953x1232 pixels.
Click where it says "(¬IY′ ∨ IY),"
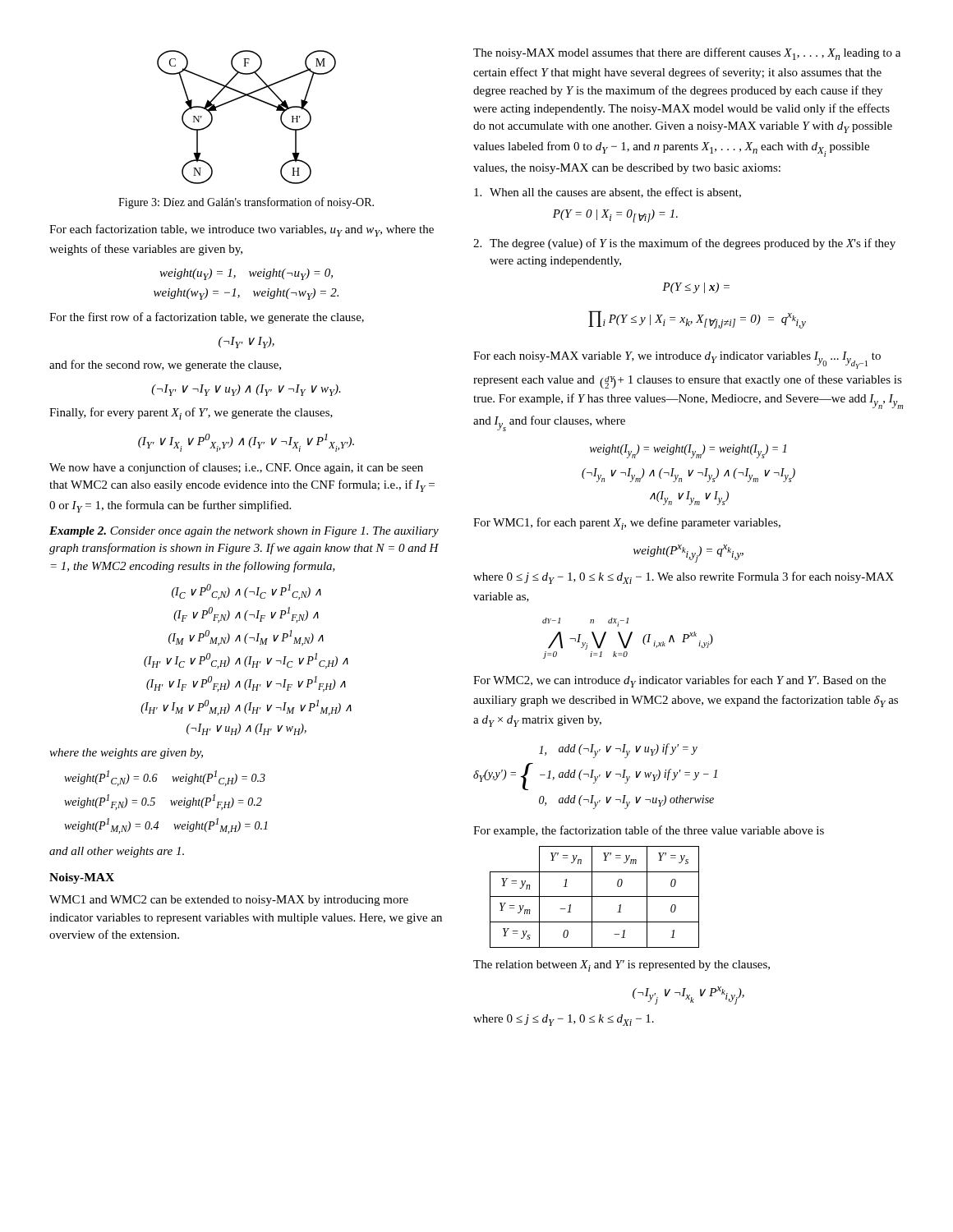pyautogui.click(x=246, y=342)
